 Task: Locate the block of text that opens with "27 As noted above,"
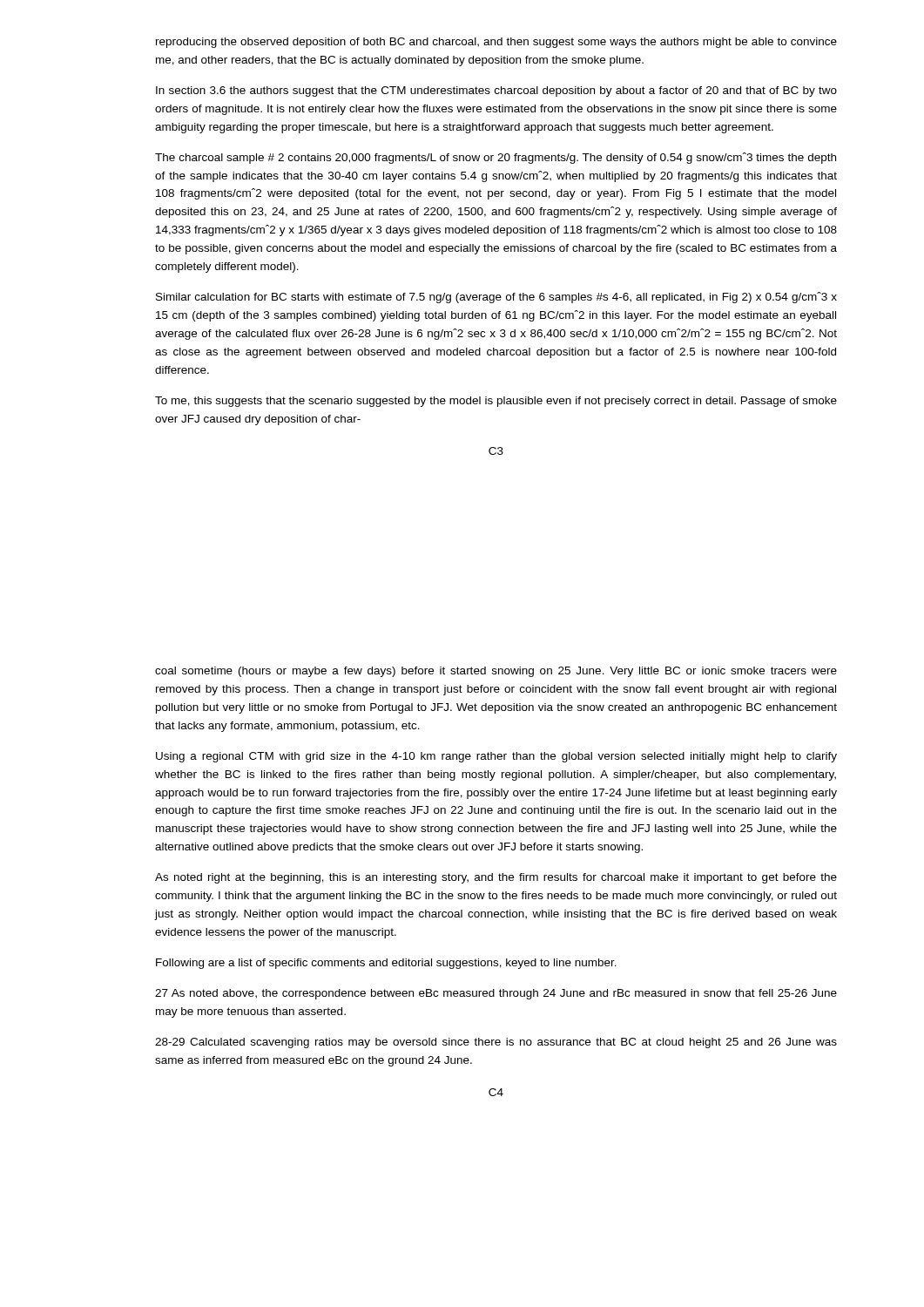pos(496,1002)
